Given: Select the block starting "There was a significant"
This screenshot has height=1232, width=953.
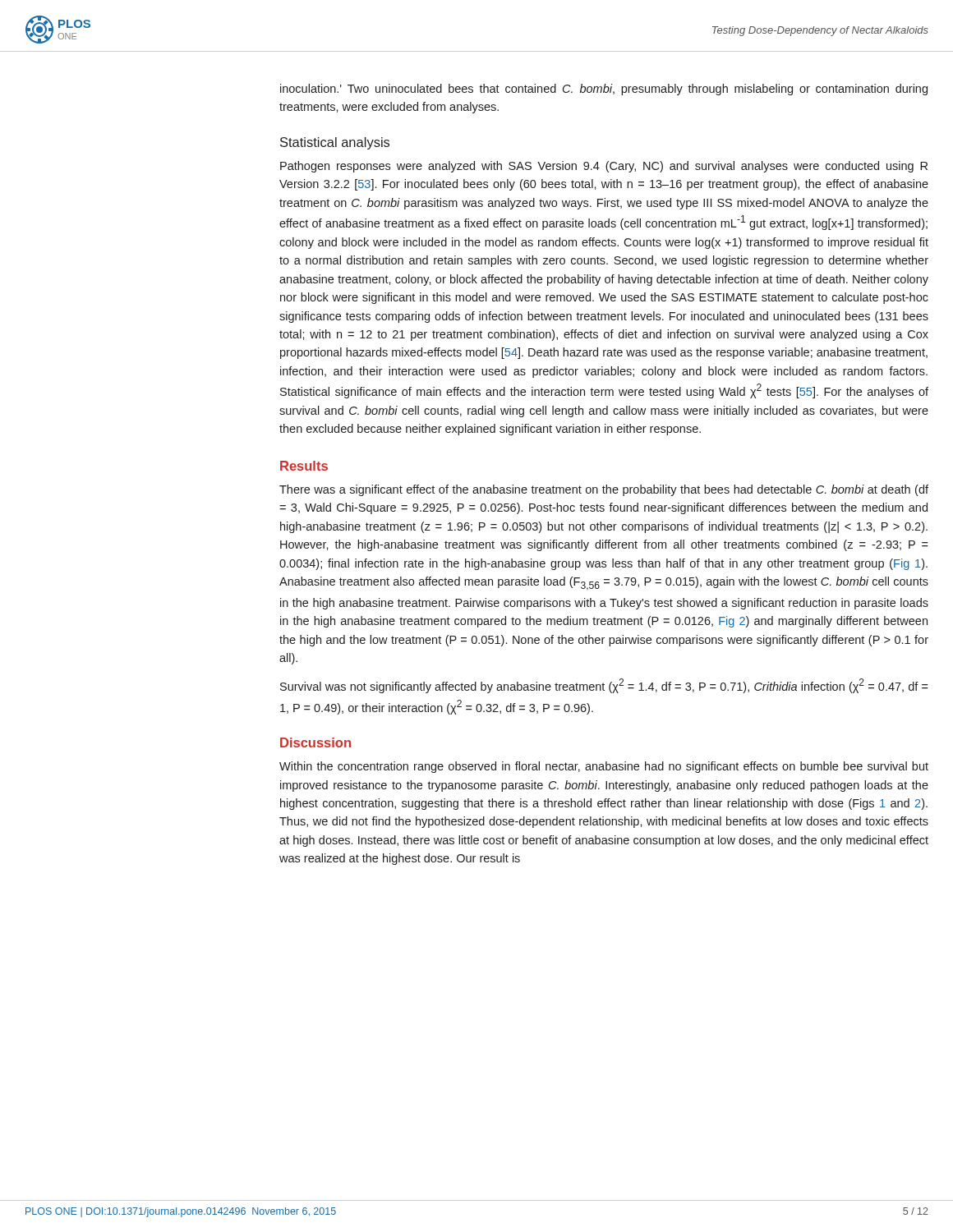Looking at the screenshot, I should coord(604,599).
